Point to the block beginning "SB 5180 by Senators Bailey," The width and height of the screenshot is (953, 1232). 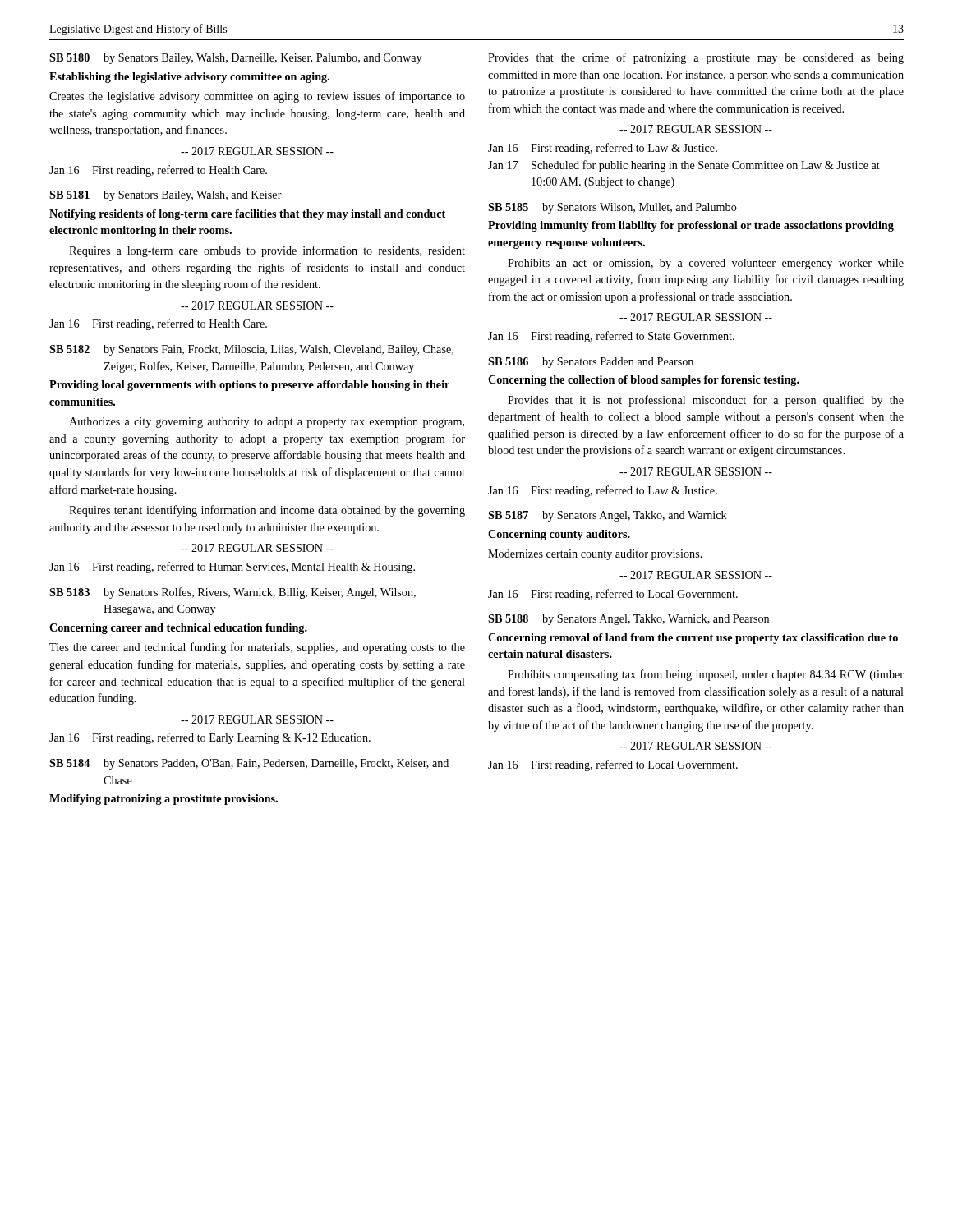257,114
